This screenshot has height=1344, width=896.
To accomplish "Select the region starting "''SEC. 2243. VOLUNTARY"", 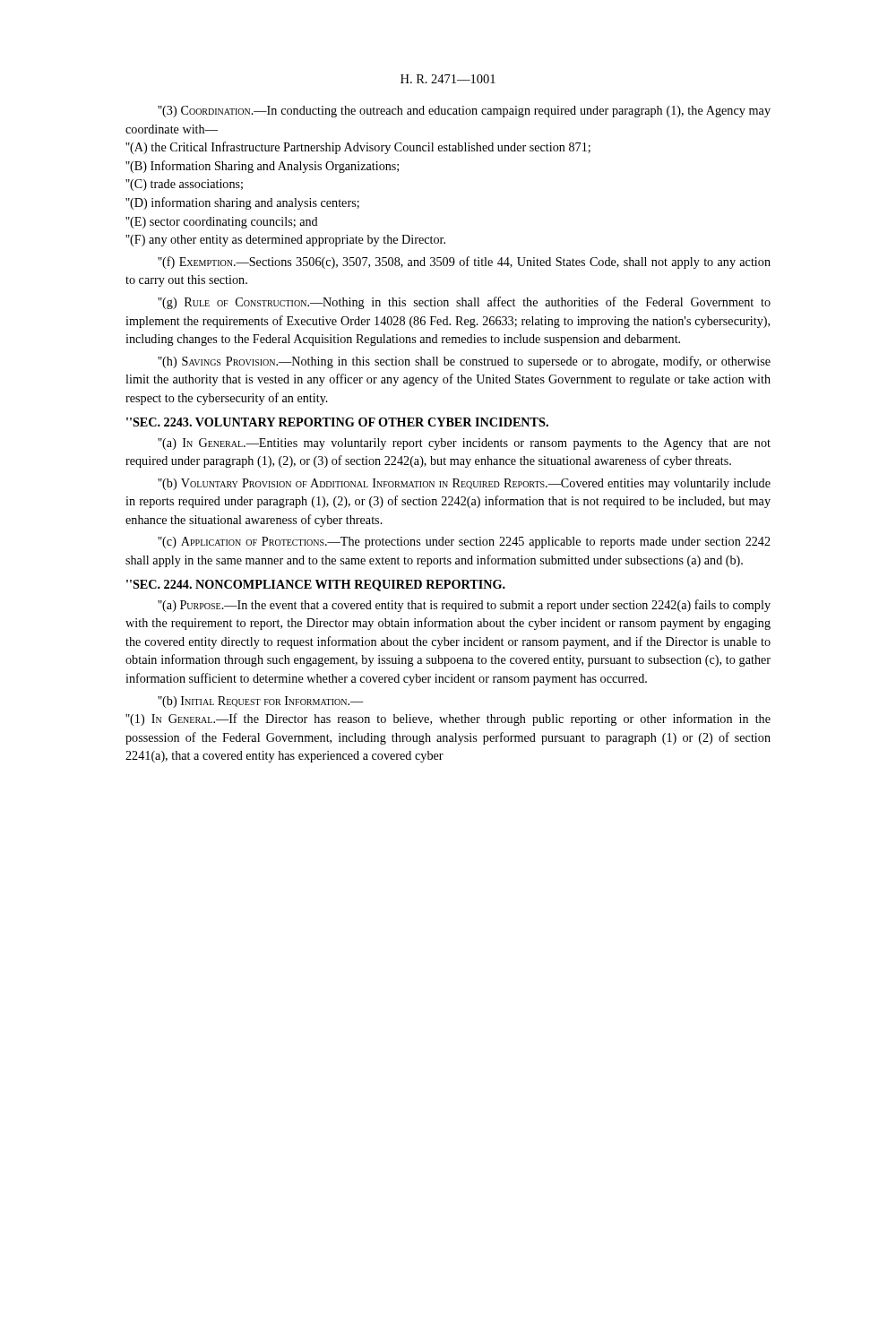I will 337,422.
